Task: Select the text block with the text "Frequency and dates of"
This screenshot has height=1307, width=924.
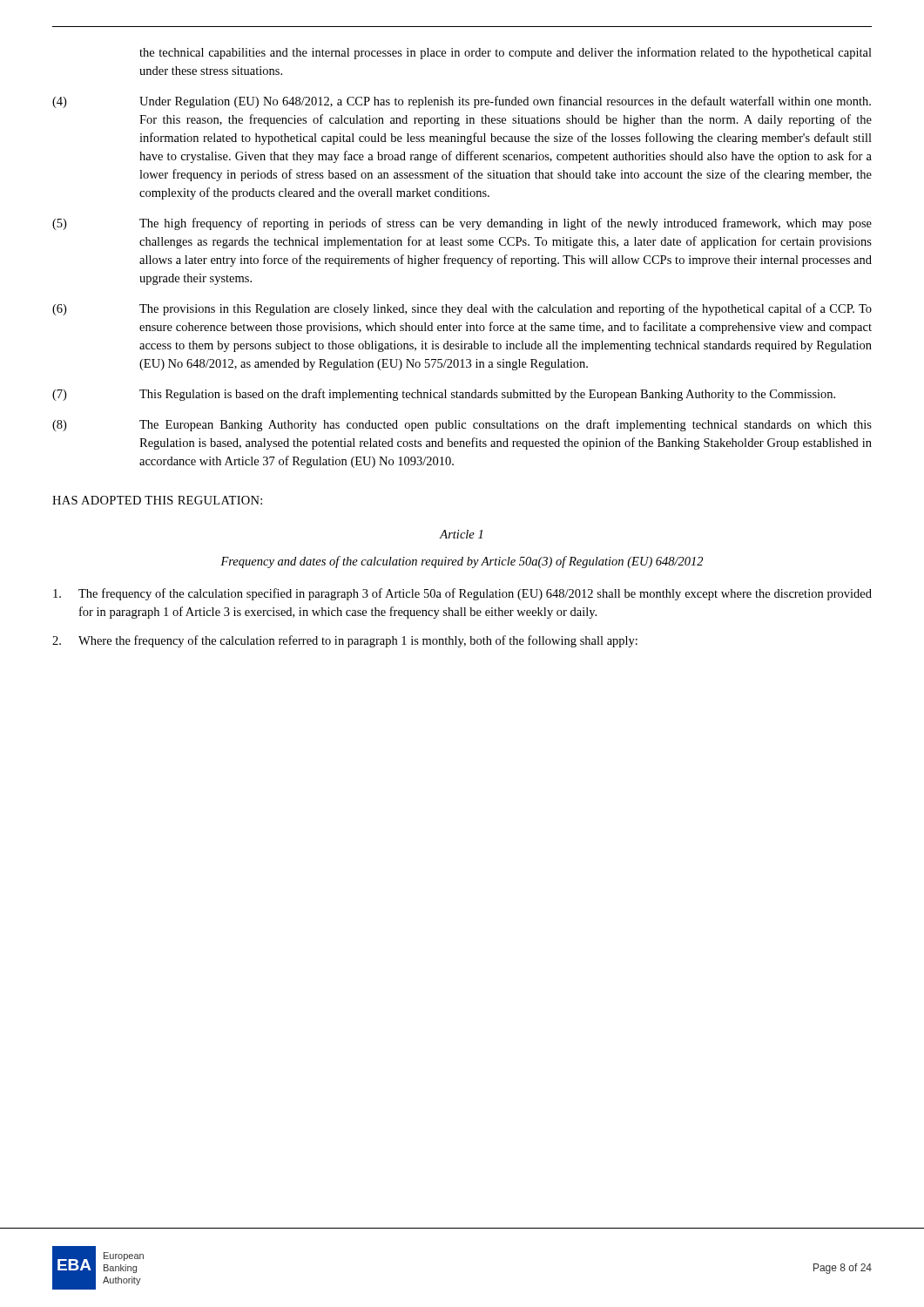Action: click(x=462, y=561)
